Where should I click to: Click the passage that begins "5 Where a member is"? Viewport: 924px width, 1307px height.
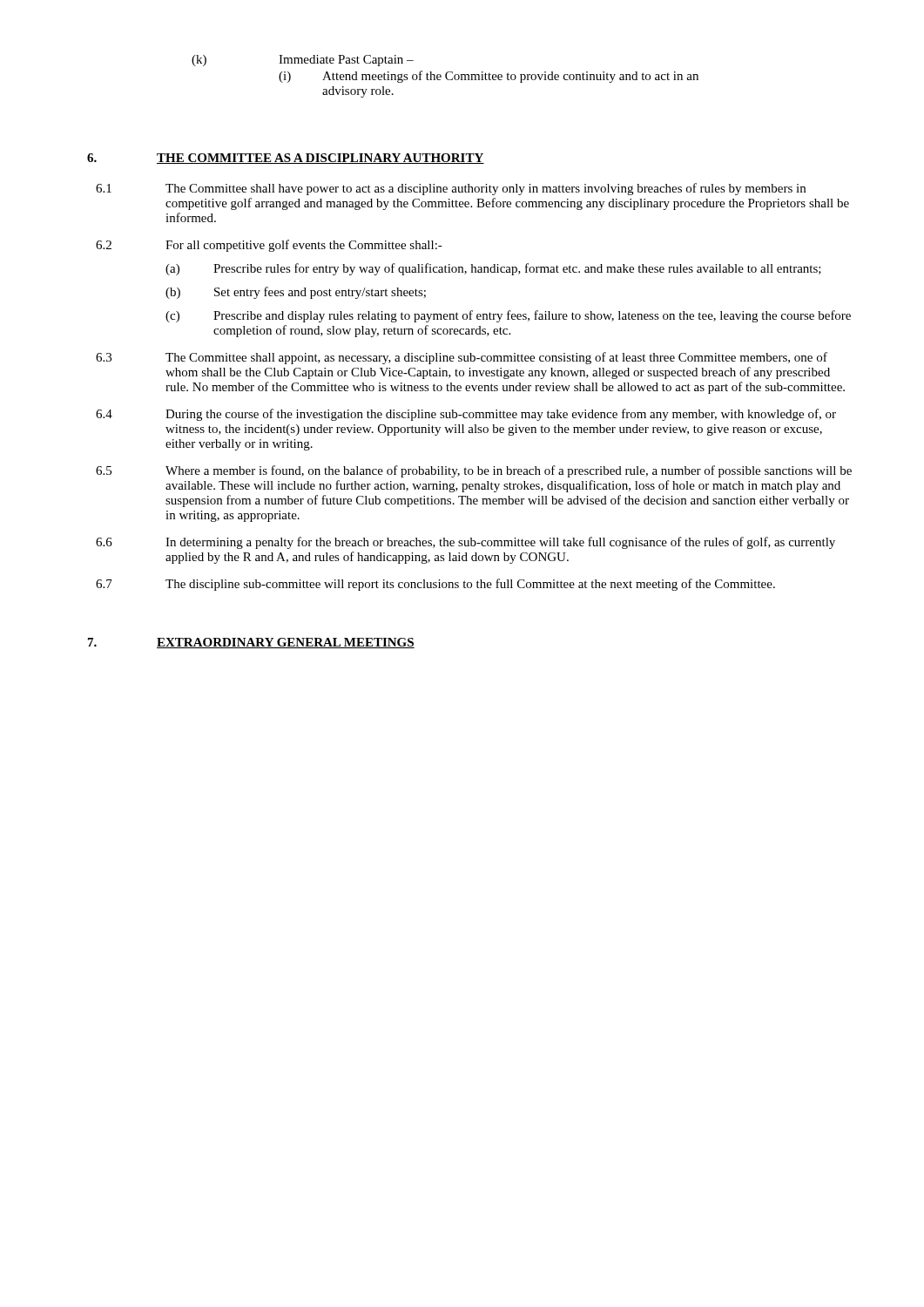[x=471, y=493]
